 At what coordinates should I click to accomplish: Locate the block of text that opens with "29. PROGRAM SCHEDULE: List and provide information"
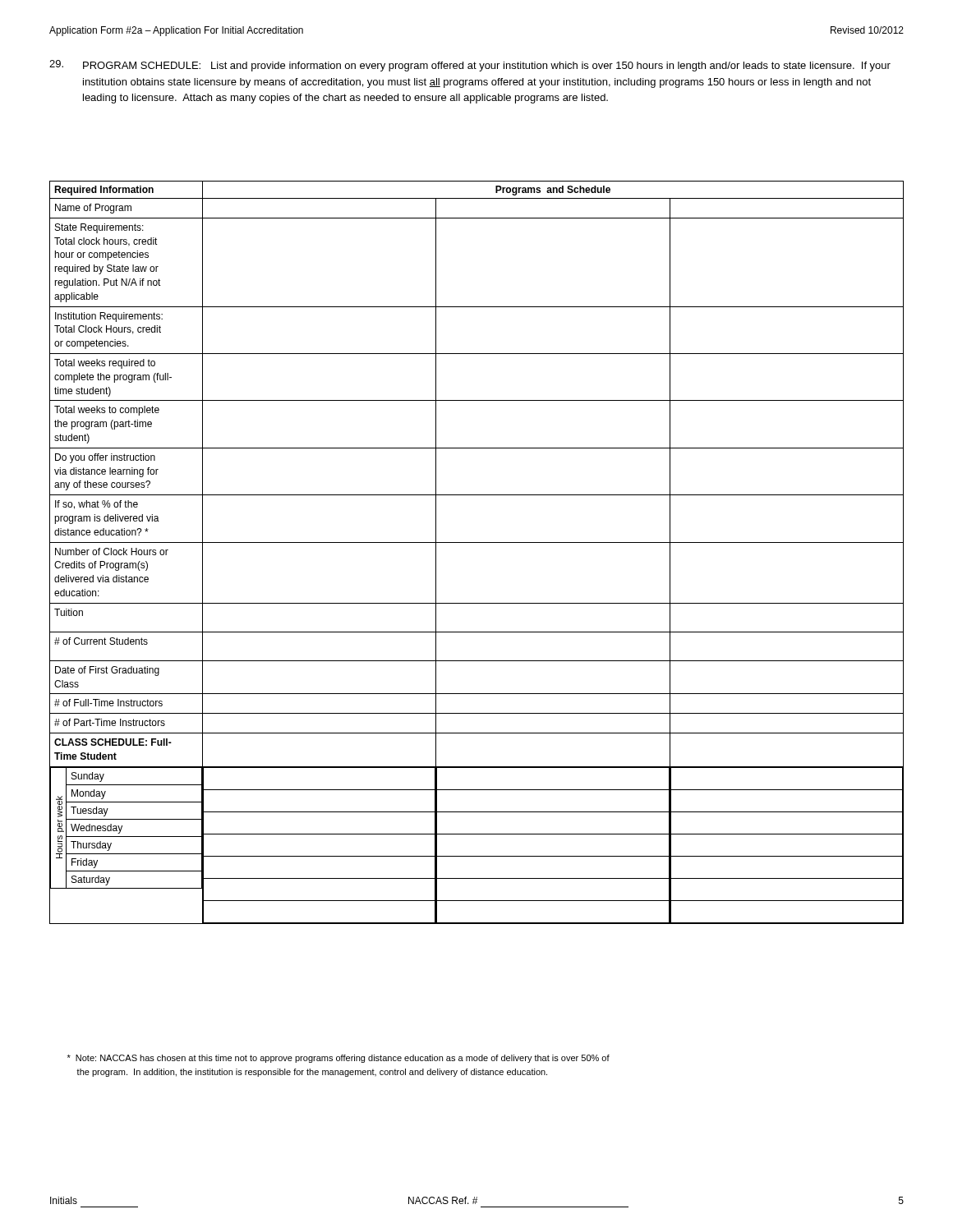point(476,82)
